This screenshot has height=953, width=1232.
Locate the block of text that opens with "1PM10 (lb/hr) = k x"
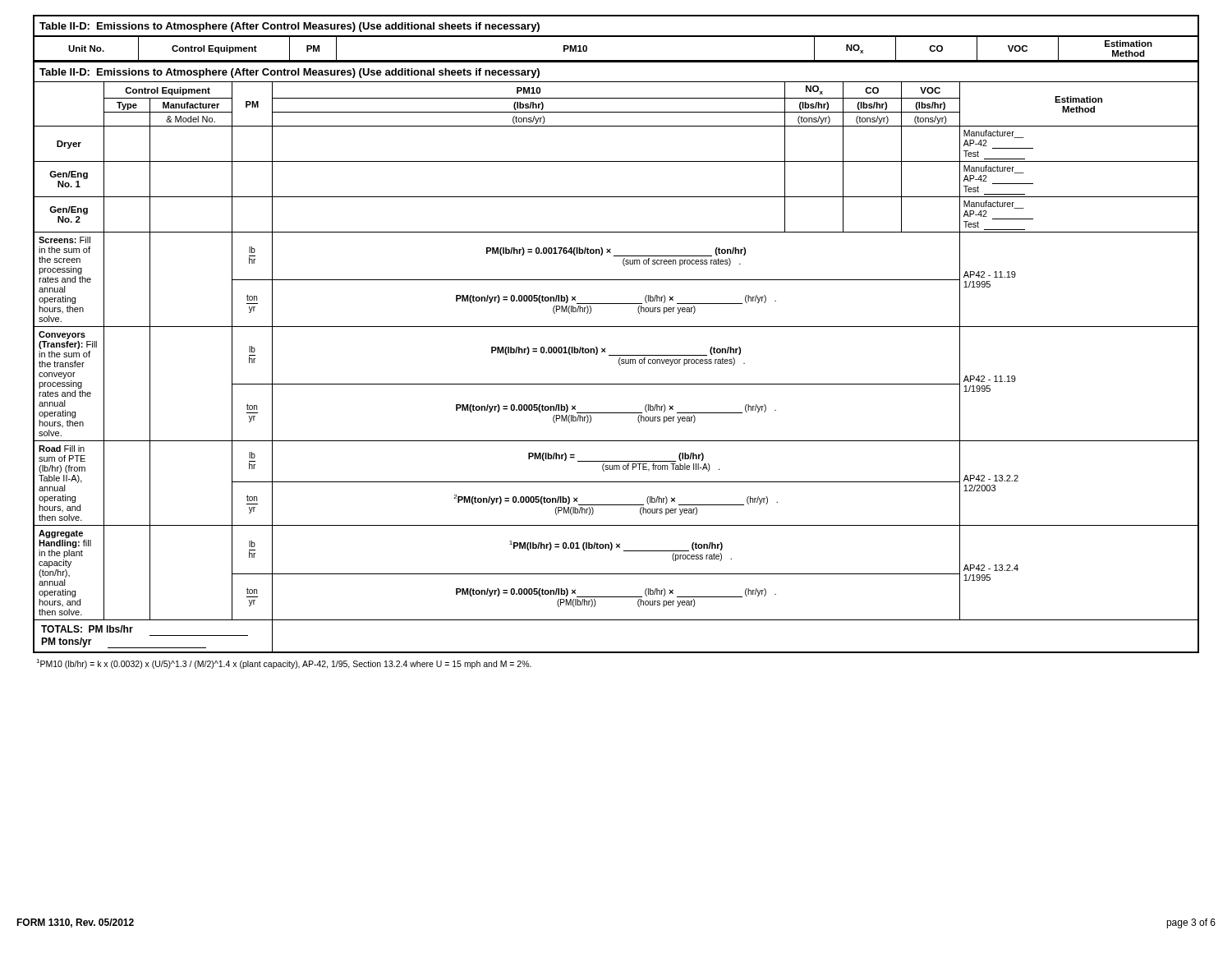(284, 663)
